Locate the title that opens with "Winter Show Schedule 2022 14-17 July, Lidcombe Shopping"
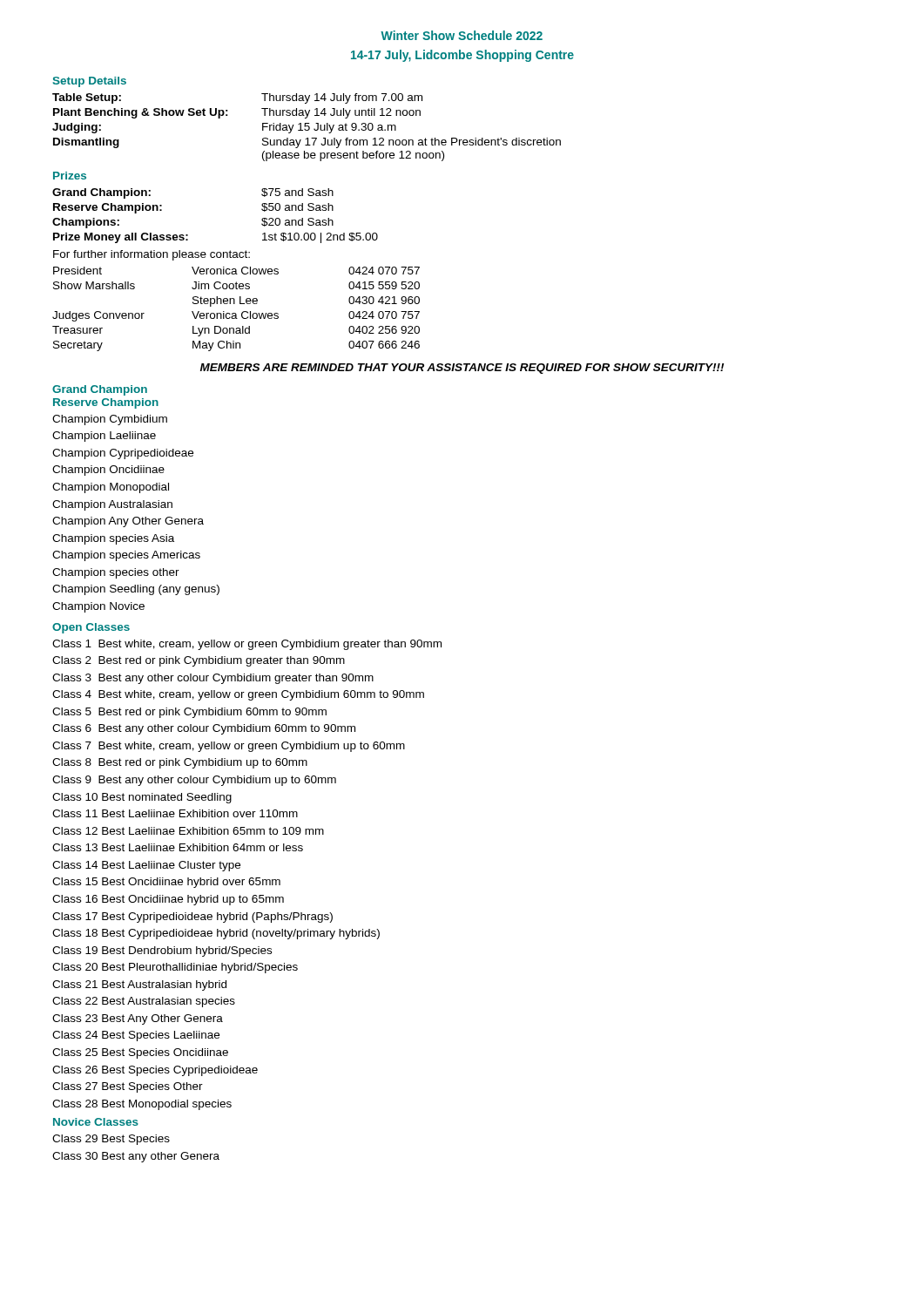The width and height of the screenshot is (924, 1307). click(462, 45)
